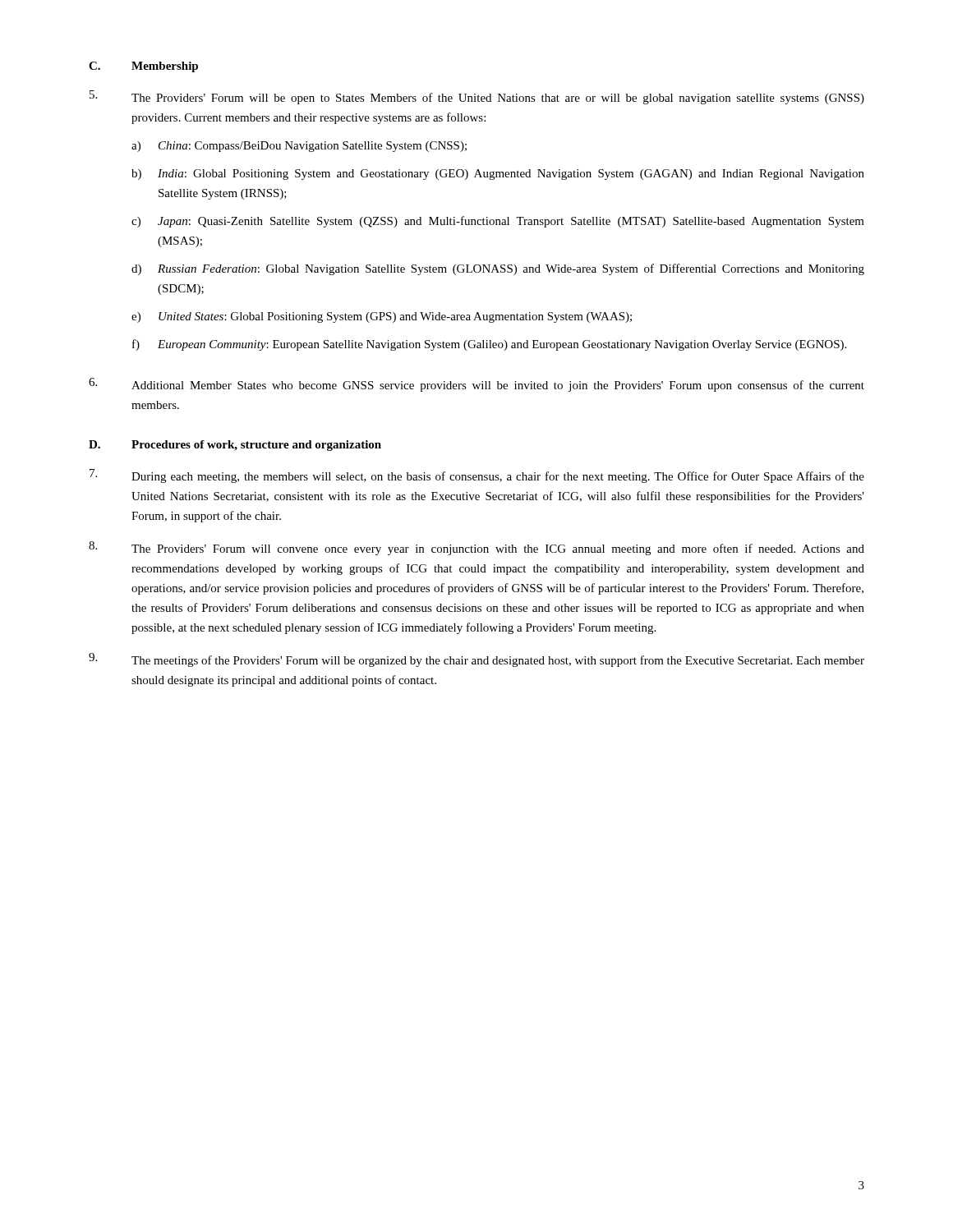Locate the text "a) China: Compass/BeiDou Navigation Satellite System (CNSS);"
Screen dimensions: 1232x953
coord(299,147)
